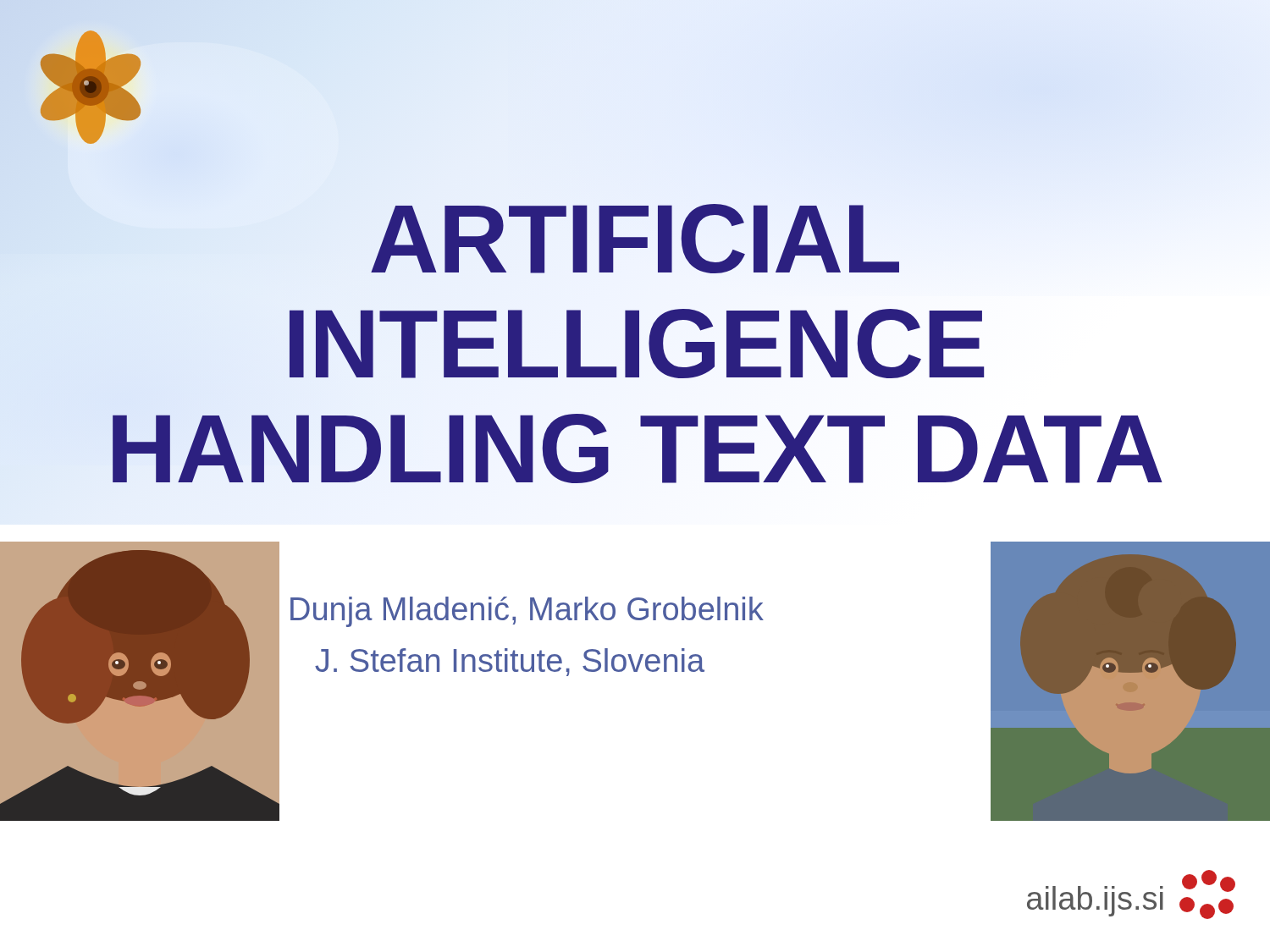Where is the passage that starts "Dunja Mladenić, Marko Grobelnik J. Stefan"?

(526, 635)
